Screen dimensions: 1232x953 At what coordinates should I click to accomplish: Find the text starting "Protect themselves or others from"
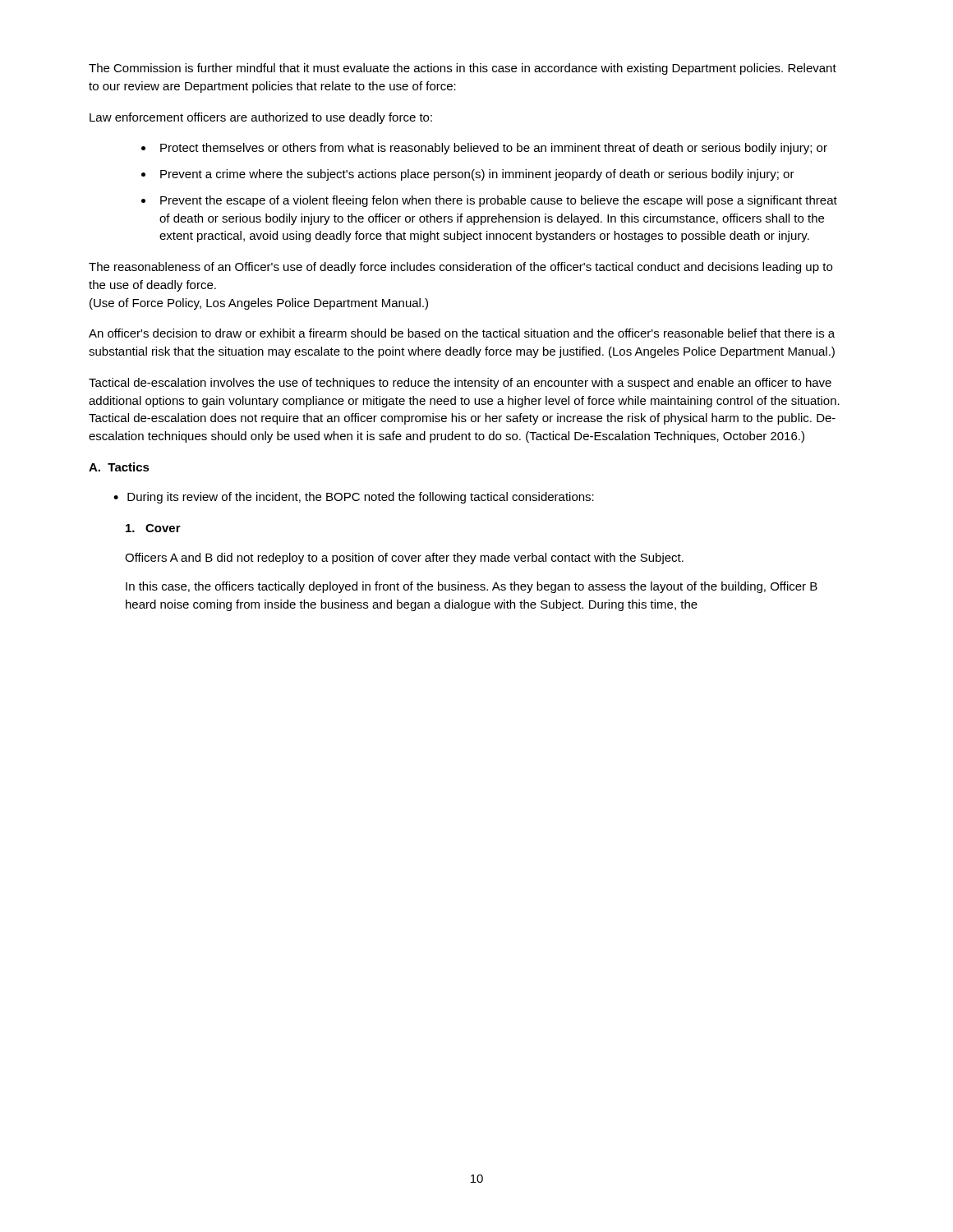click(493, 148)
